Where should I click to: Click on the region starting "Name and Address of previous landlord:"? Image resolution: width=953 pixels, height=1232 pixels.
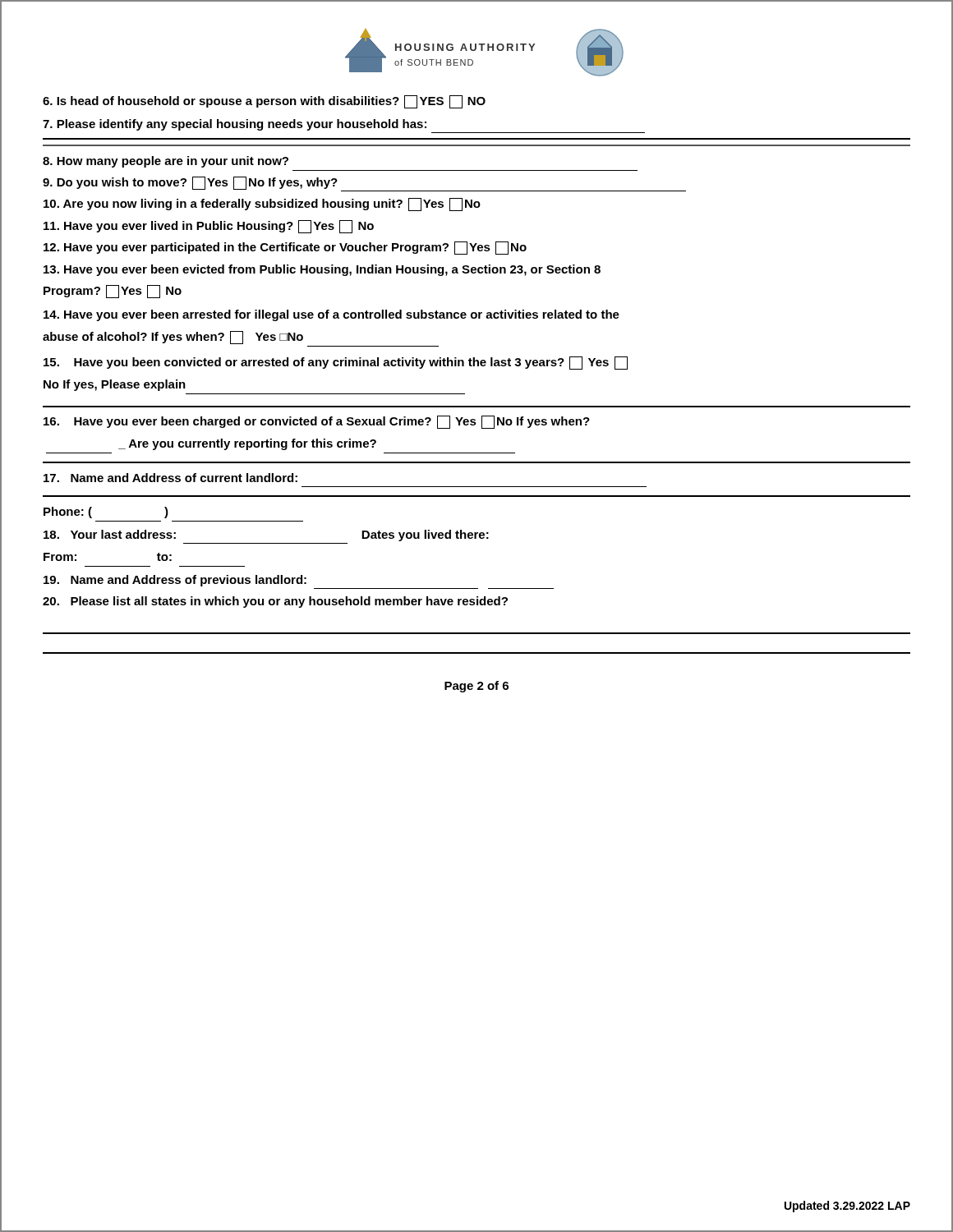(298, 579)
